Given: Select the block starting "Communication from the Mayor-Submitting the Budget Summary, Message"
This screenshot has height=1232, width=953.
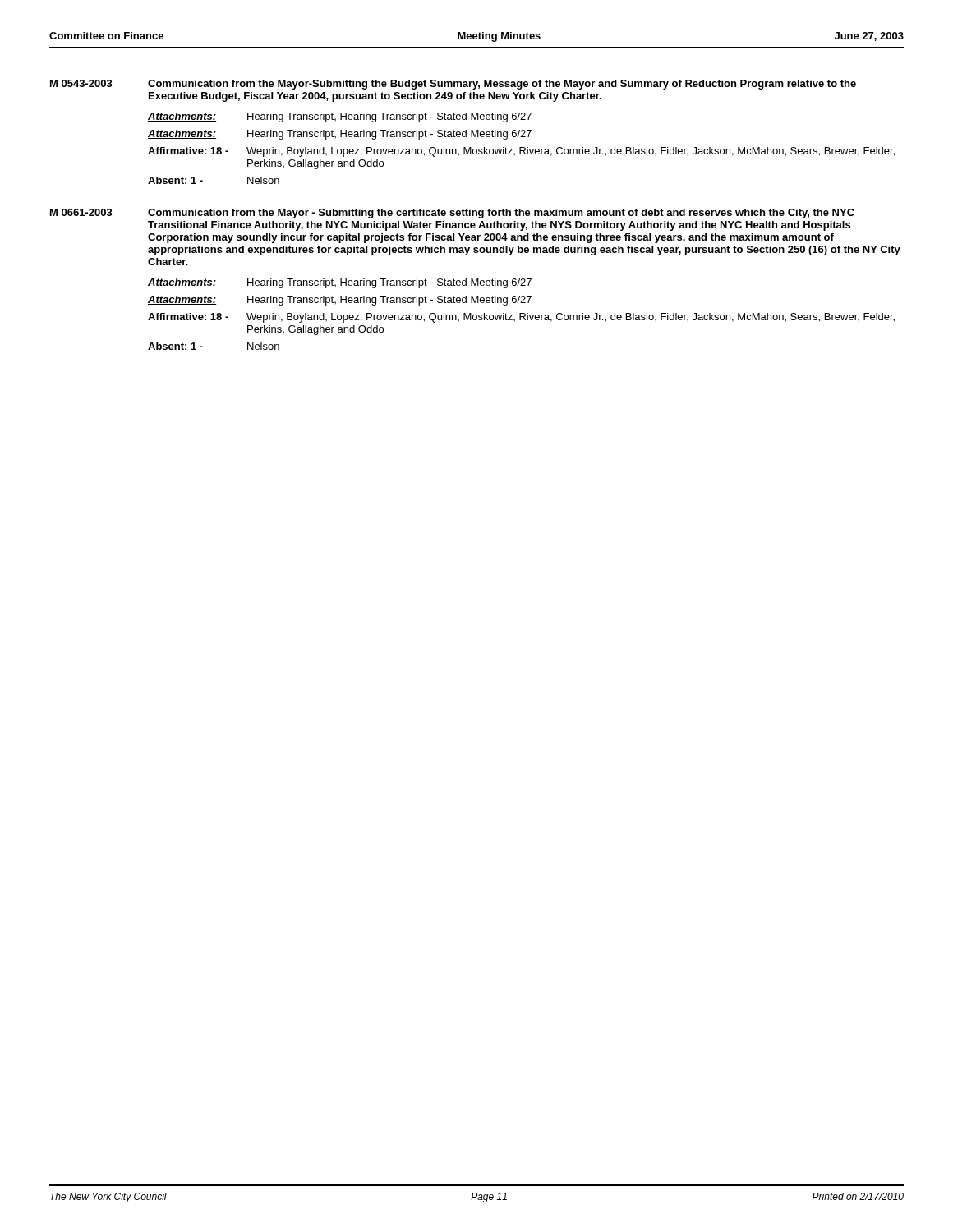Looking at the screenshot, I should pos(502,90).
